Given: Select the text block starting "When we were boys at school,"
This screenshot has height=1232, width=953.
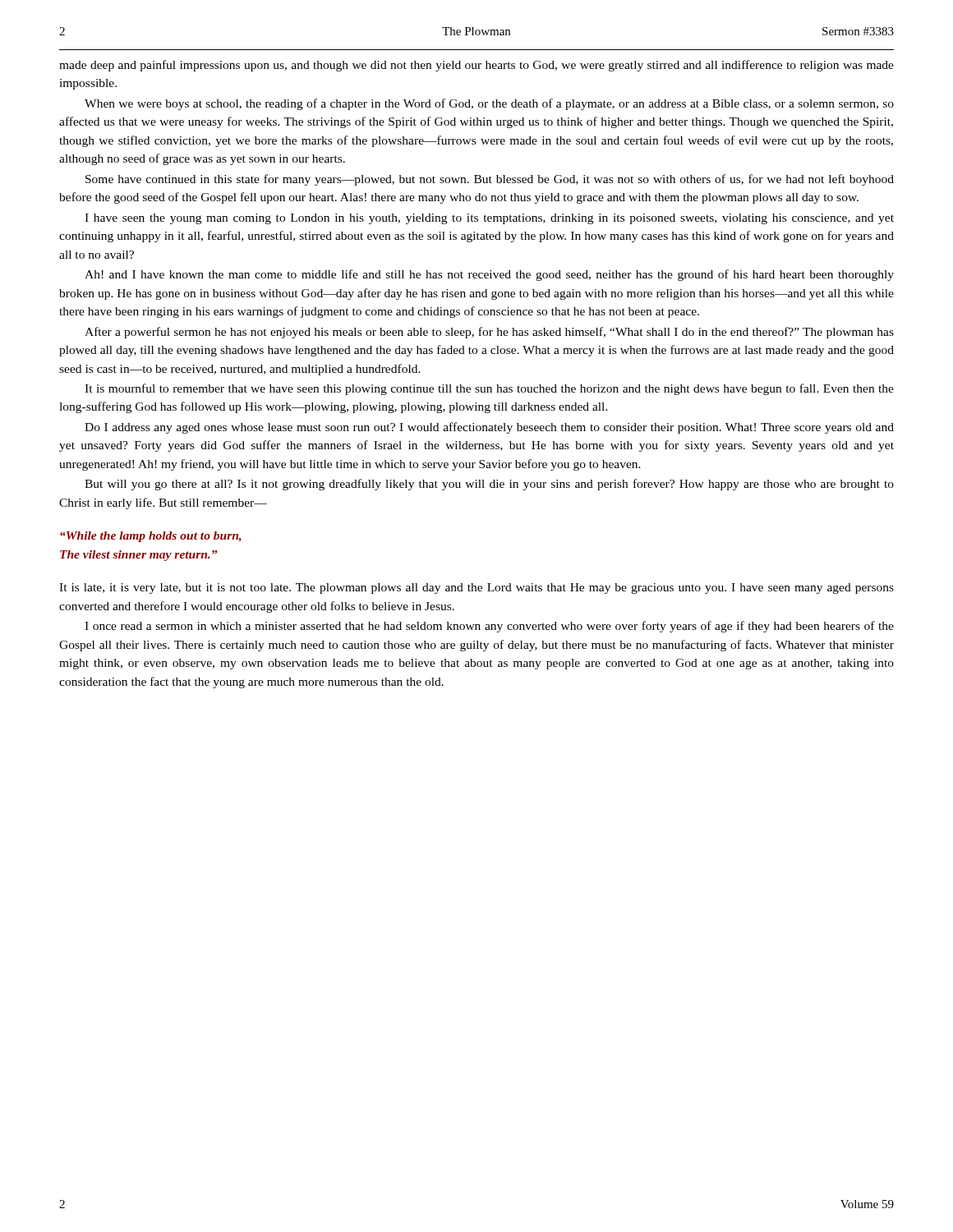Looking at the screenshot, I should (x=476, y=131).
